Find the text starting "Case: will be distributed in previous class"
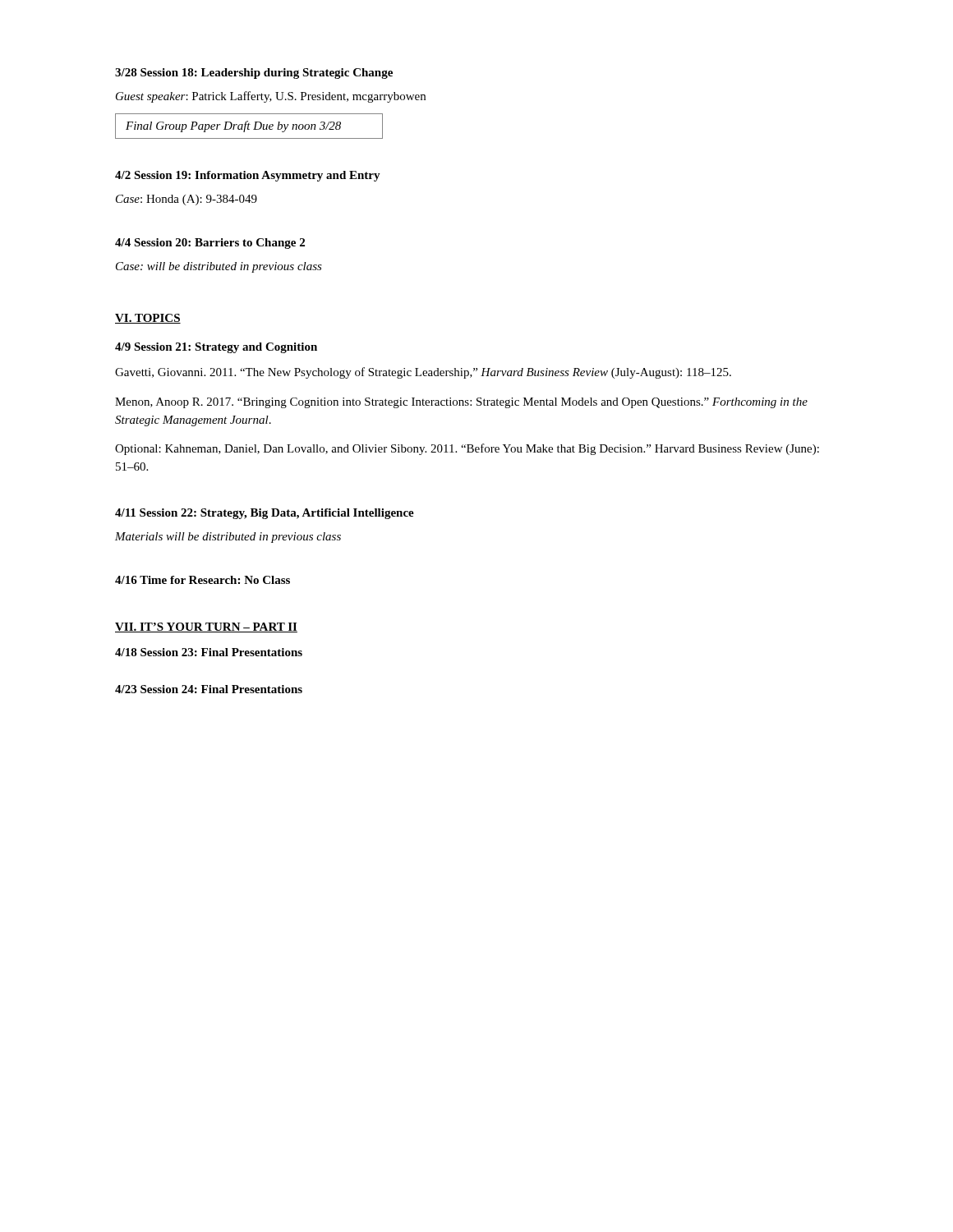 tap(219, 266)
